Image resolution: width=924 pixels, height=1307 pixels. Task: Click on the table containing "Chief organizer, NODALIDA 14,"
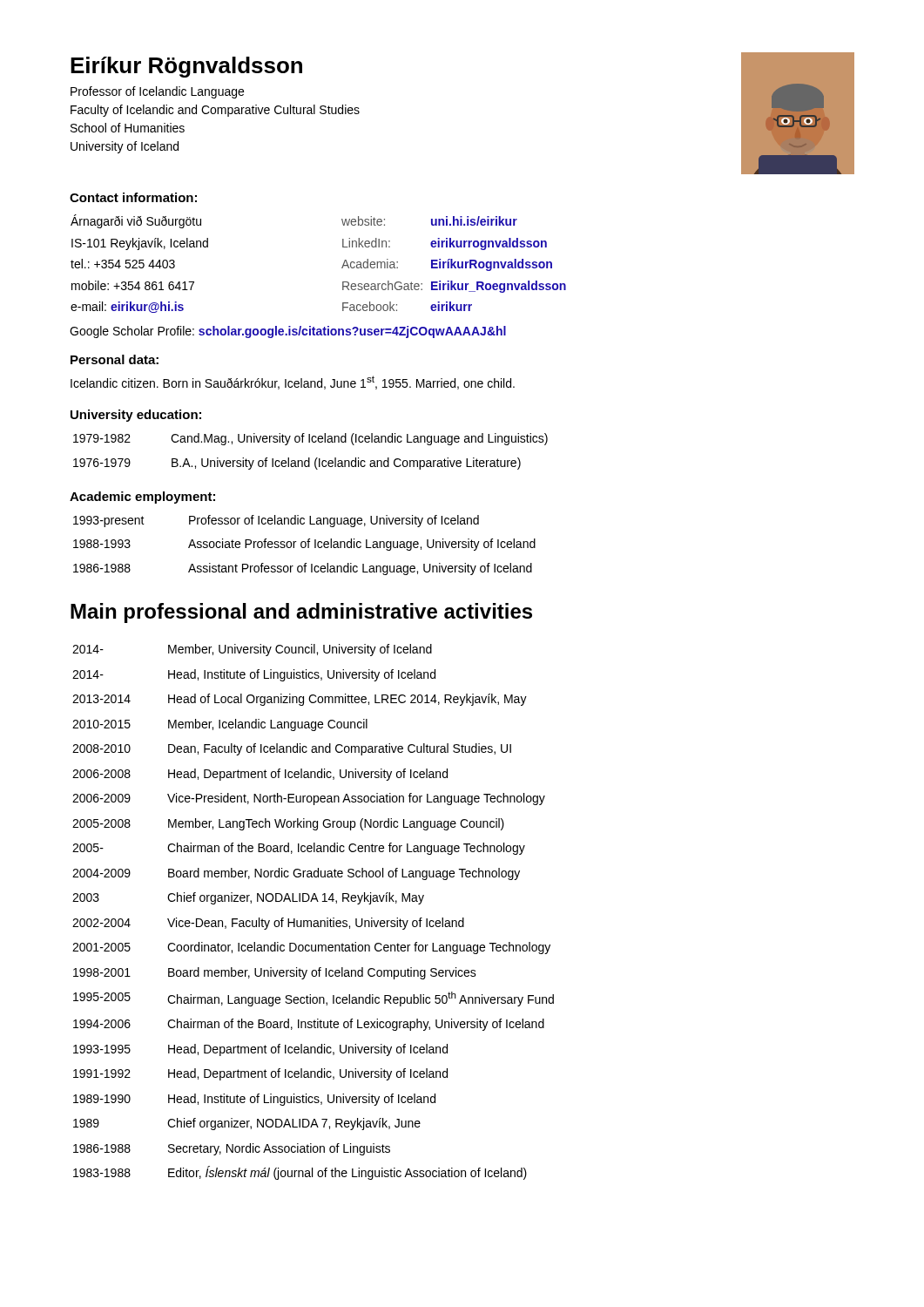tap(462, 911)
